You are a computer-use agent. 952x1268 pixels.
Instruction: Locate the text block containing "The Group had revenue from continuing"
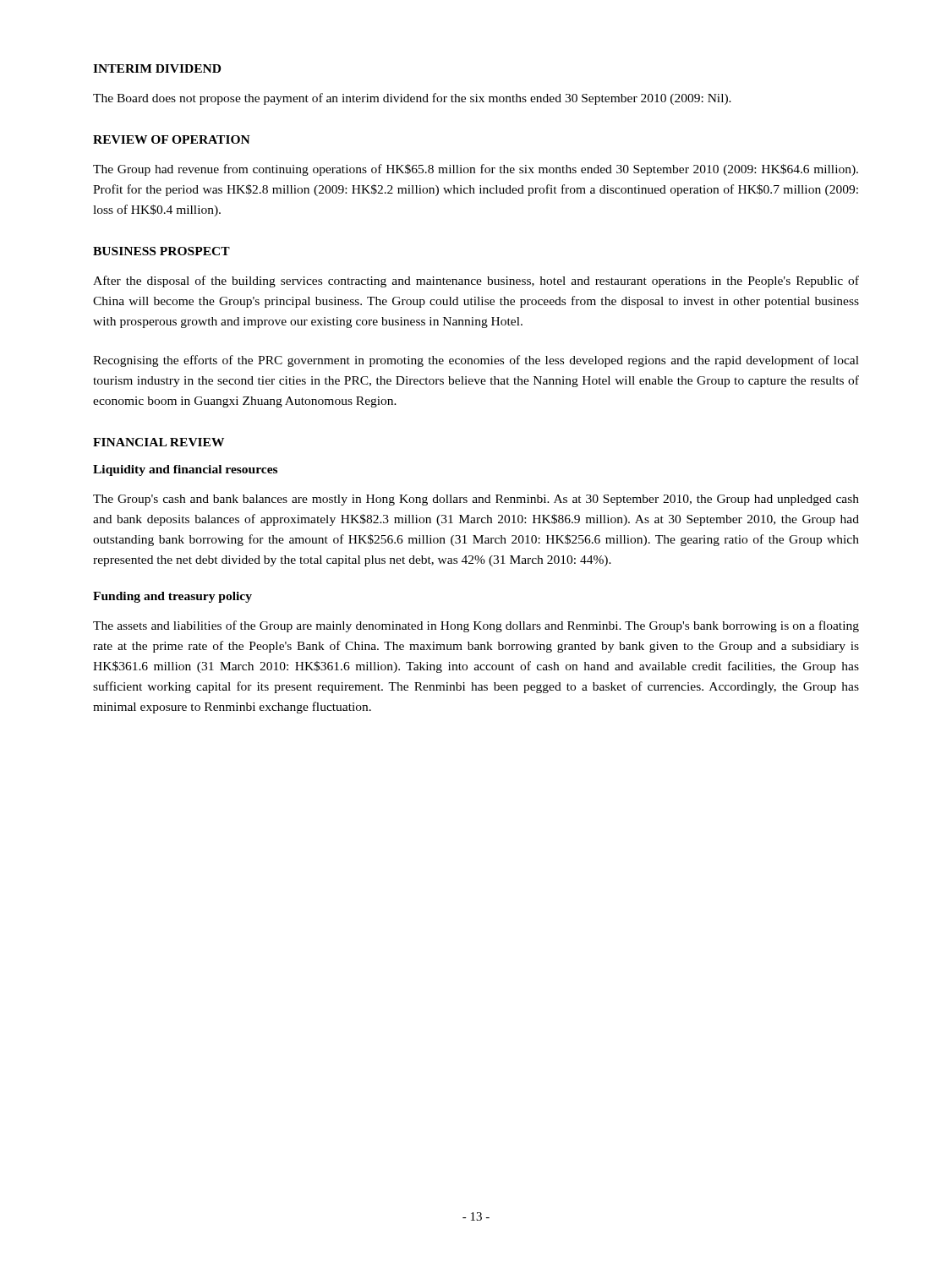(x=476, y=189)
